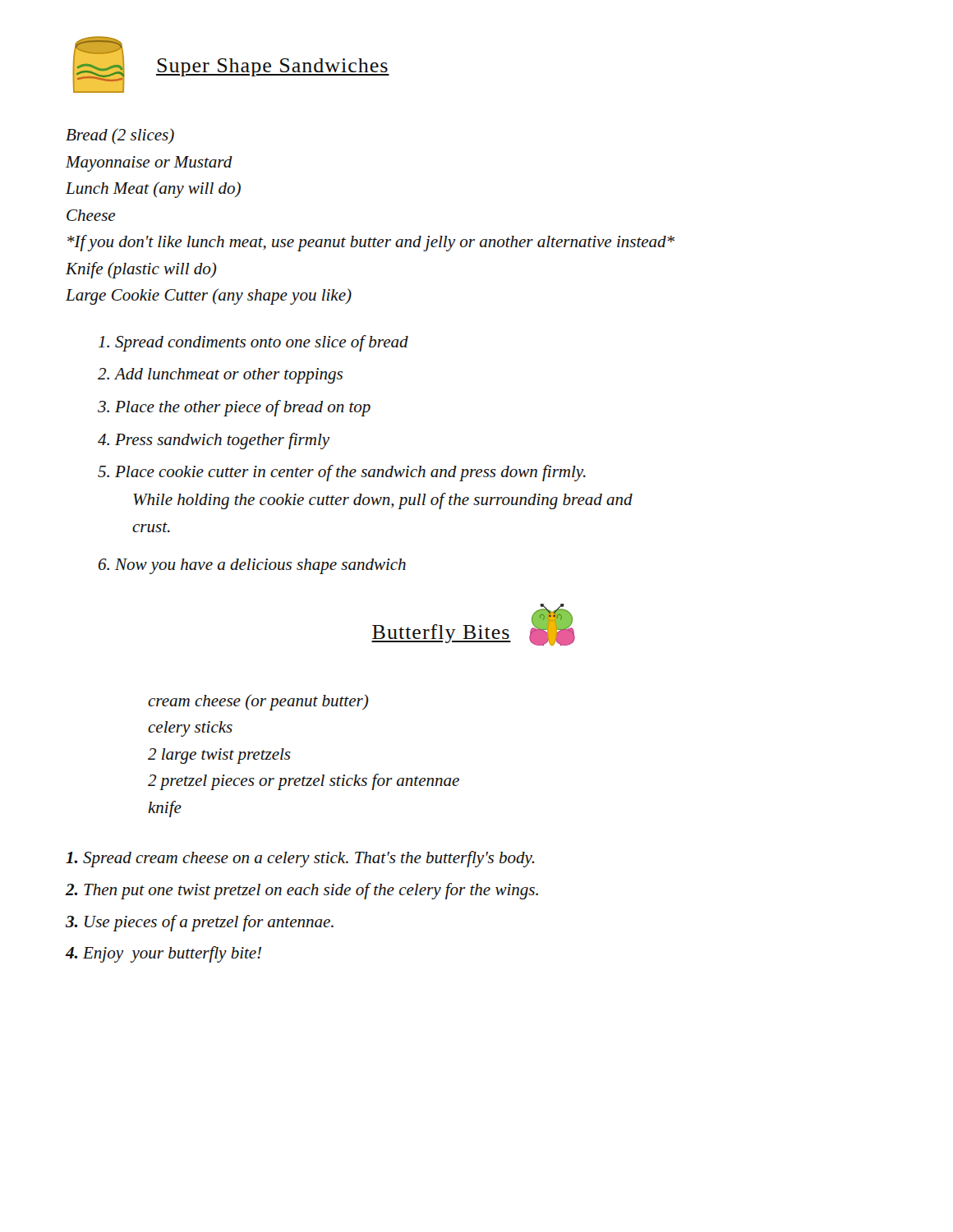Locate the list item that reads "Now you have a delicious"
The width and height of the screenshot is (953, 1232).
(261, 564)
